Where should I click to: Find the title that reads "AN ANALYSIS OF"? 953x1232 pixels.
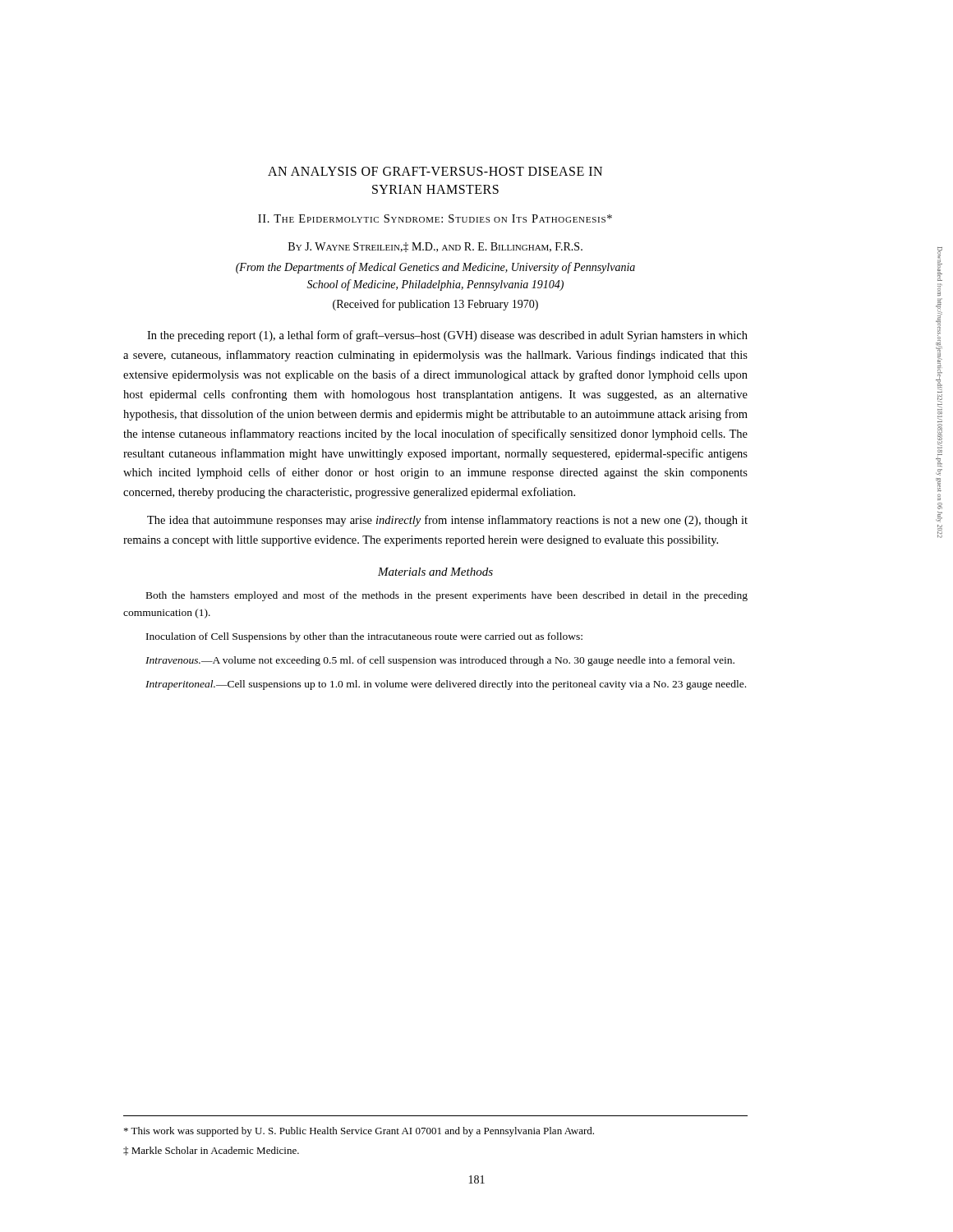pyautogui.click(x=435, y=181)
